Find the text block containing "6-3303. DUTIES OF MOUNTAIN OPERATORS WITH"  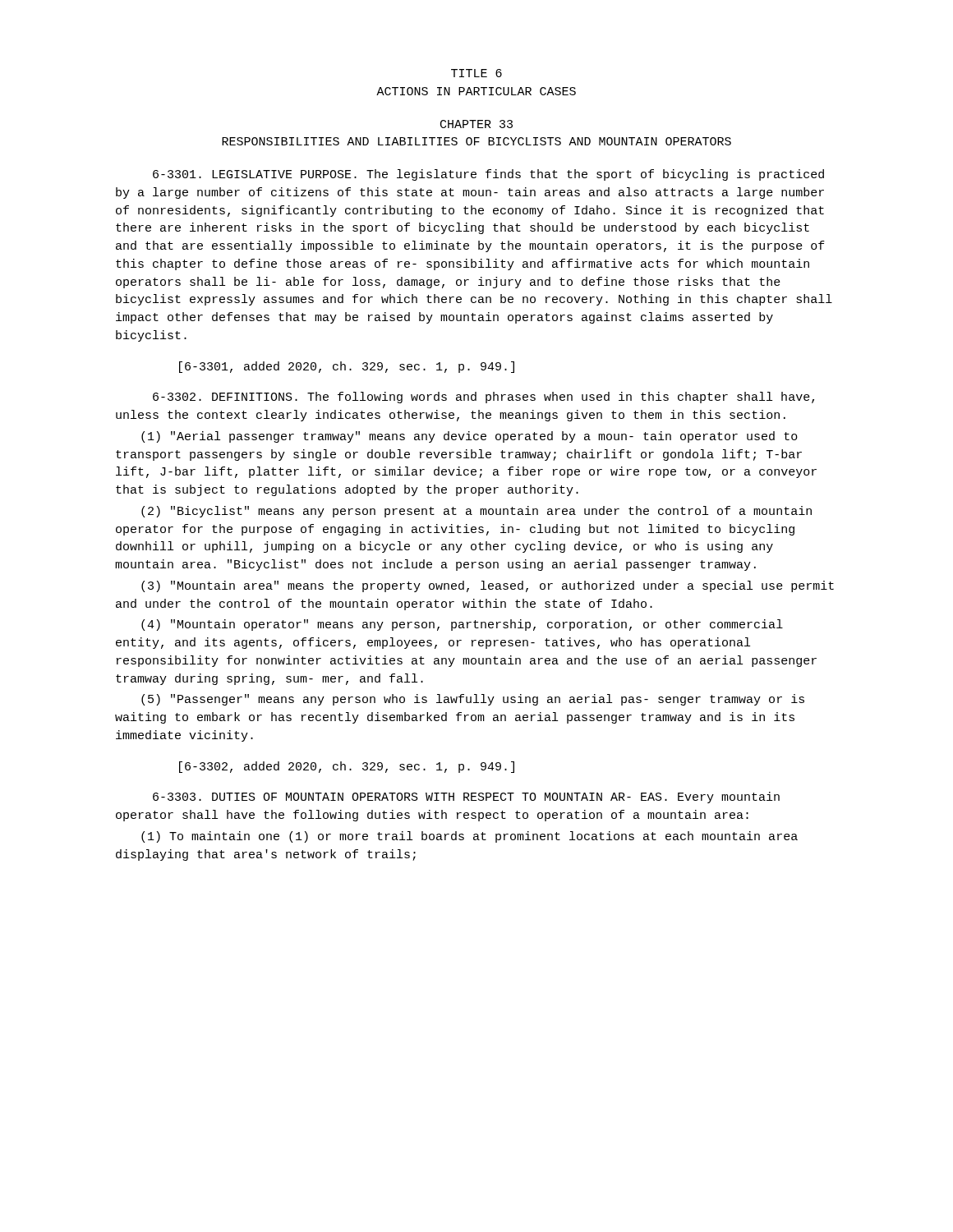tap(476, 807)
